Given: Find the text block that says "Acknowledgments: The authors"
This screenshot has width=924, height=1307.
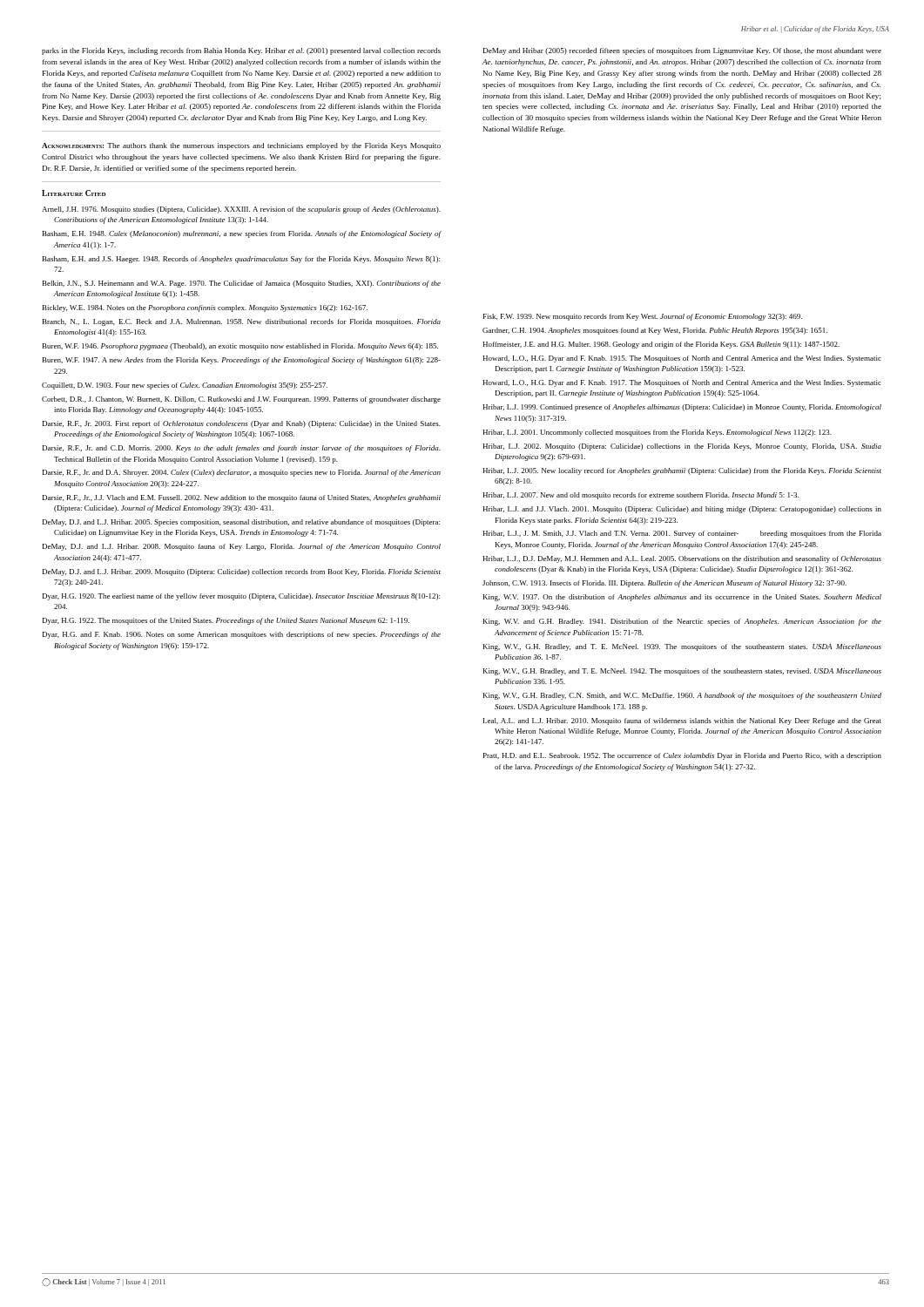Looking at the screenshot, I should [241, 157].
